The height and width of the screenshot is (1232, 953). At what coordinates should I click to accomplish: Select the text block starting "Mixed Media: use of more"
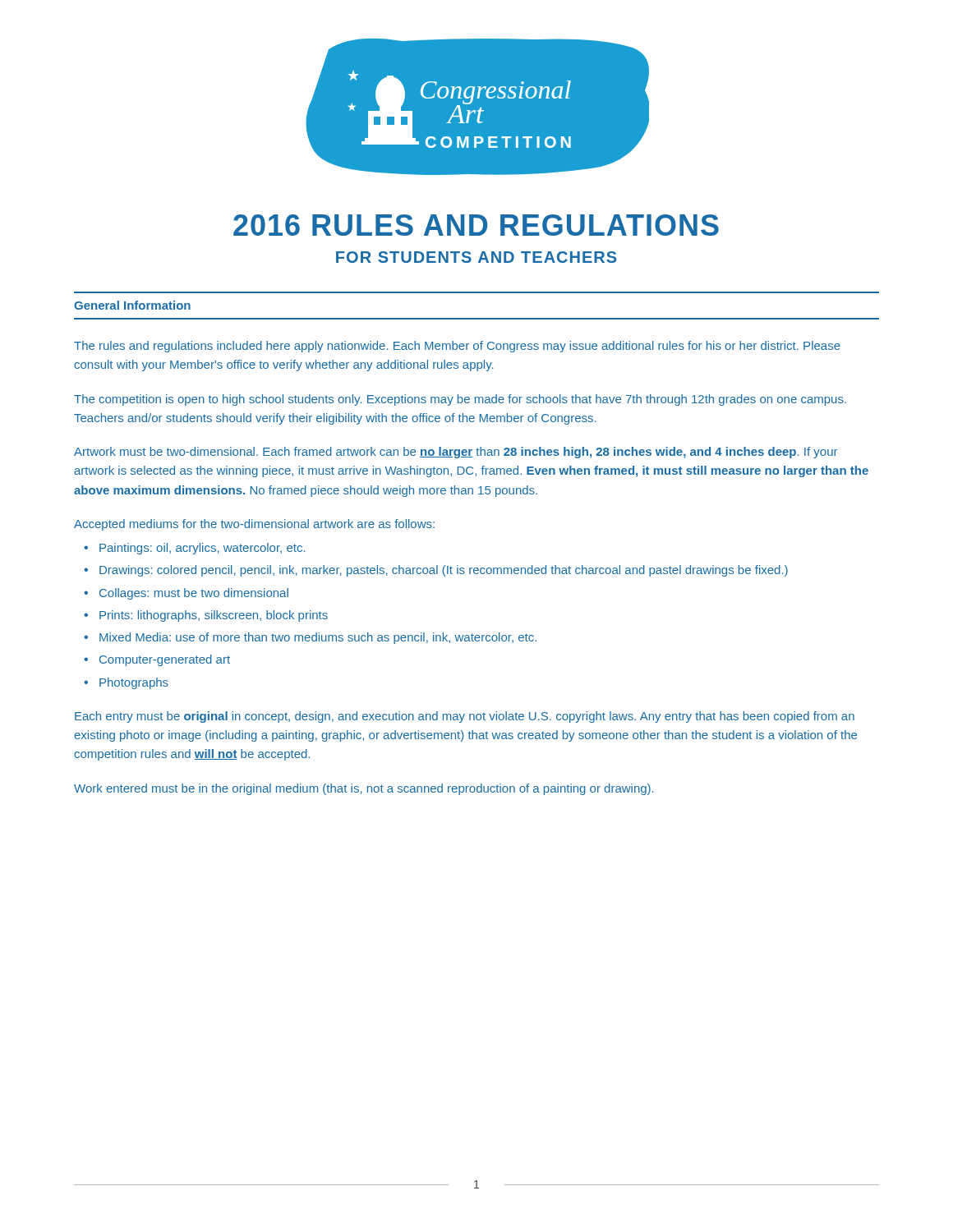pos(318,637)
